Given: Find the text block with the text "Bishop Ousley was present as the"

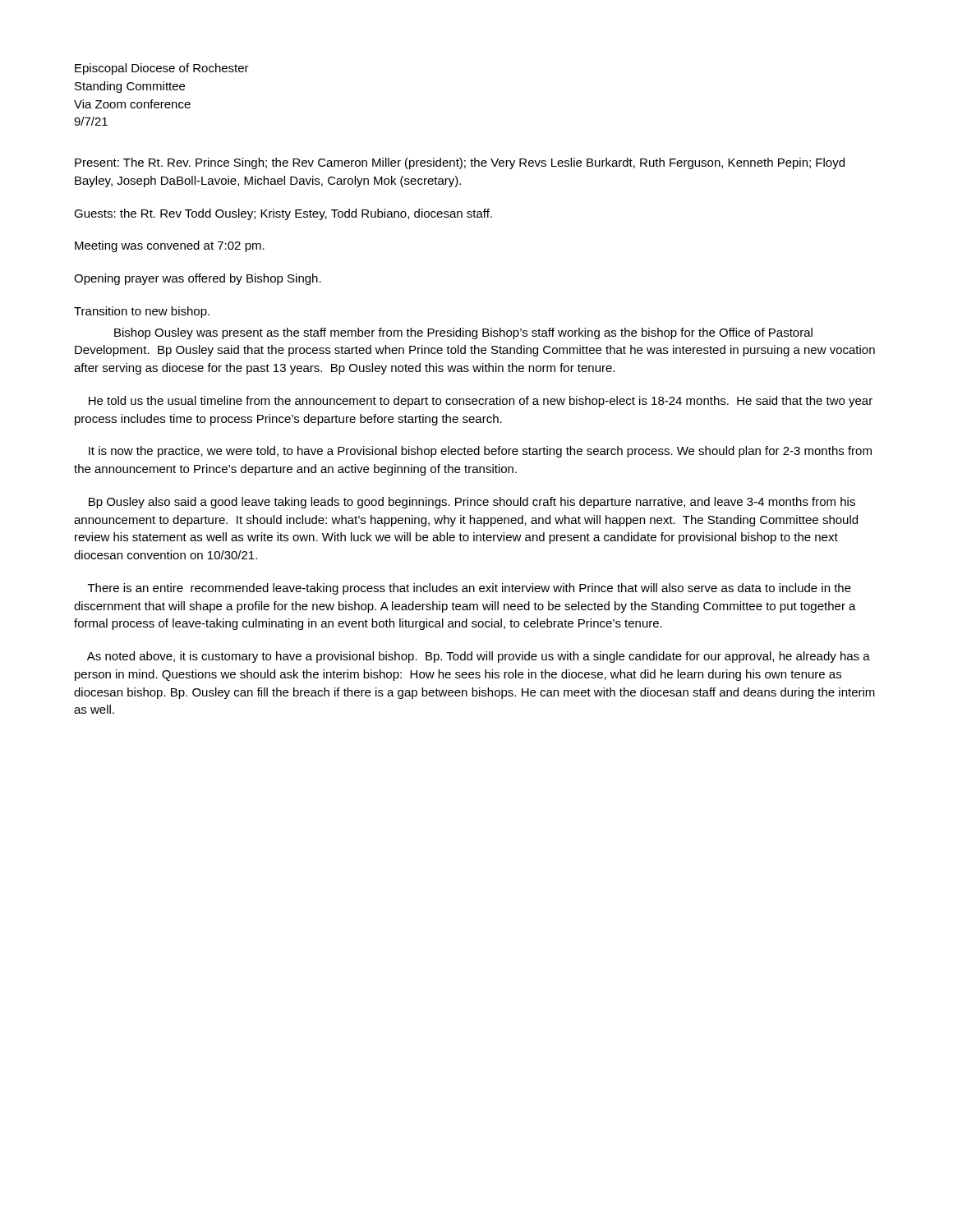Looking at the screenshot, I should [x=475, y=350].
